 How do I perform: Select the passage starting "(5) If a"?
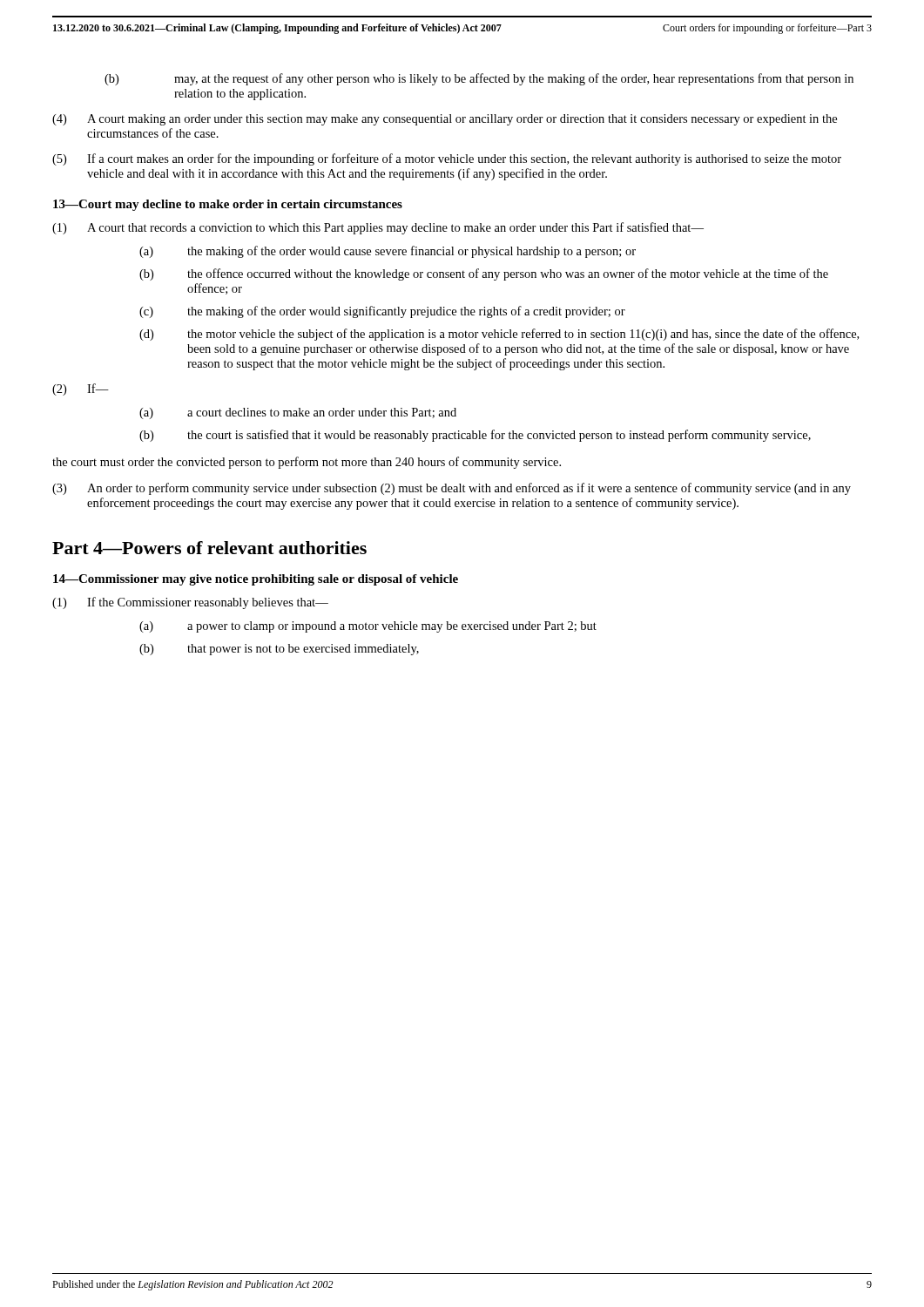point(462,166)
